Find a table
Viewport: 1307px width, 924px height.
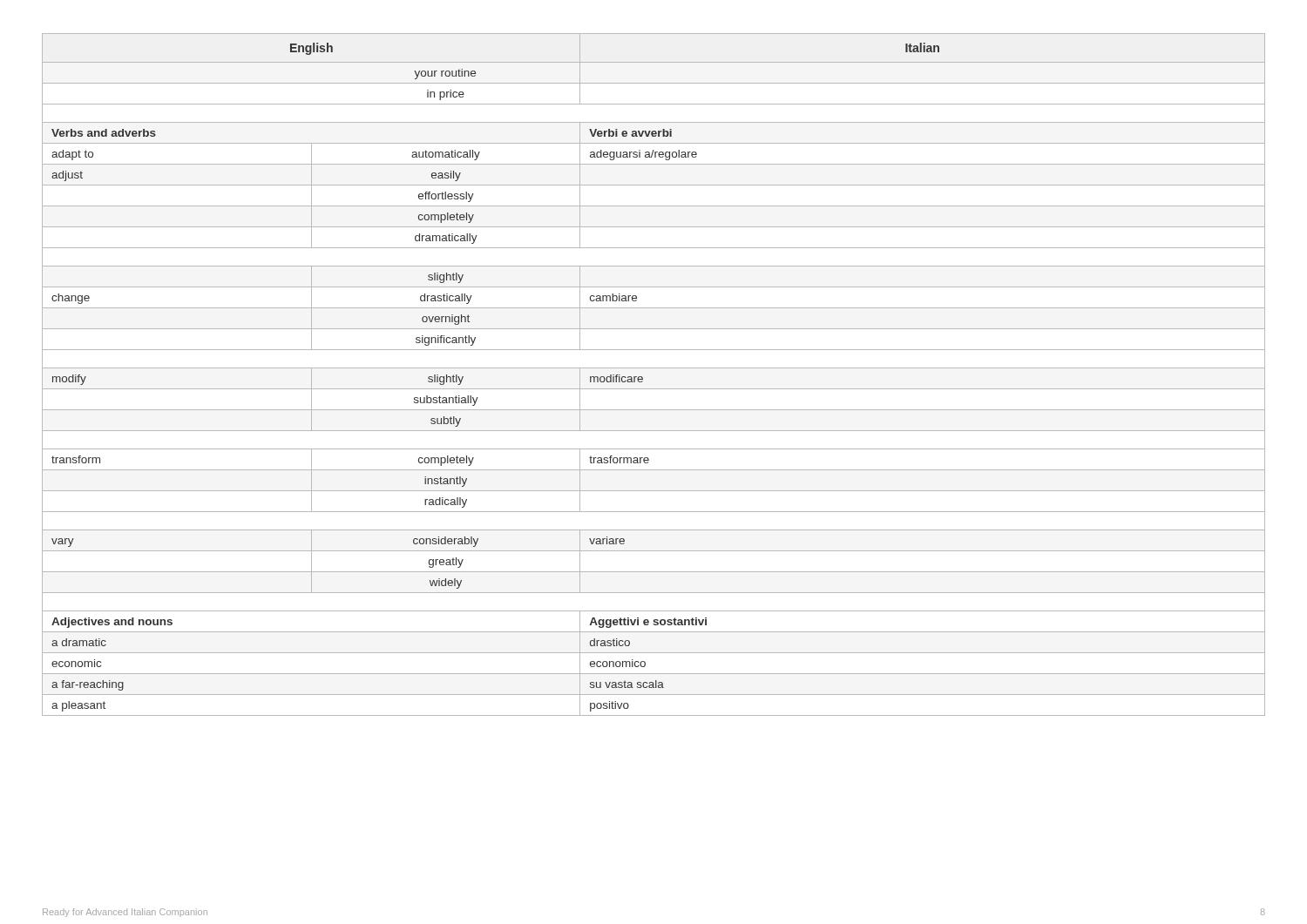[654, 374]
